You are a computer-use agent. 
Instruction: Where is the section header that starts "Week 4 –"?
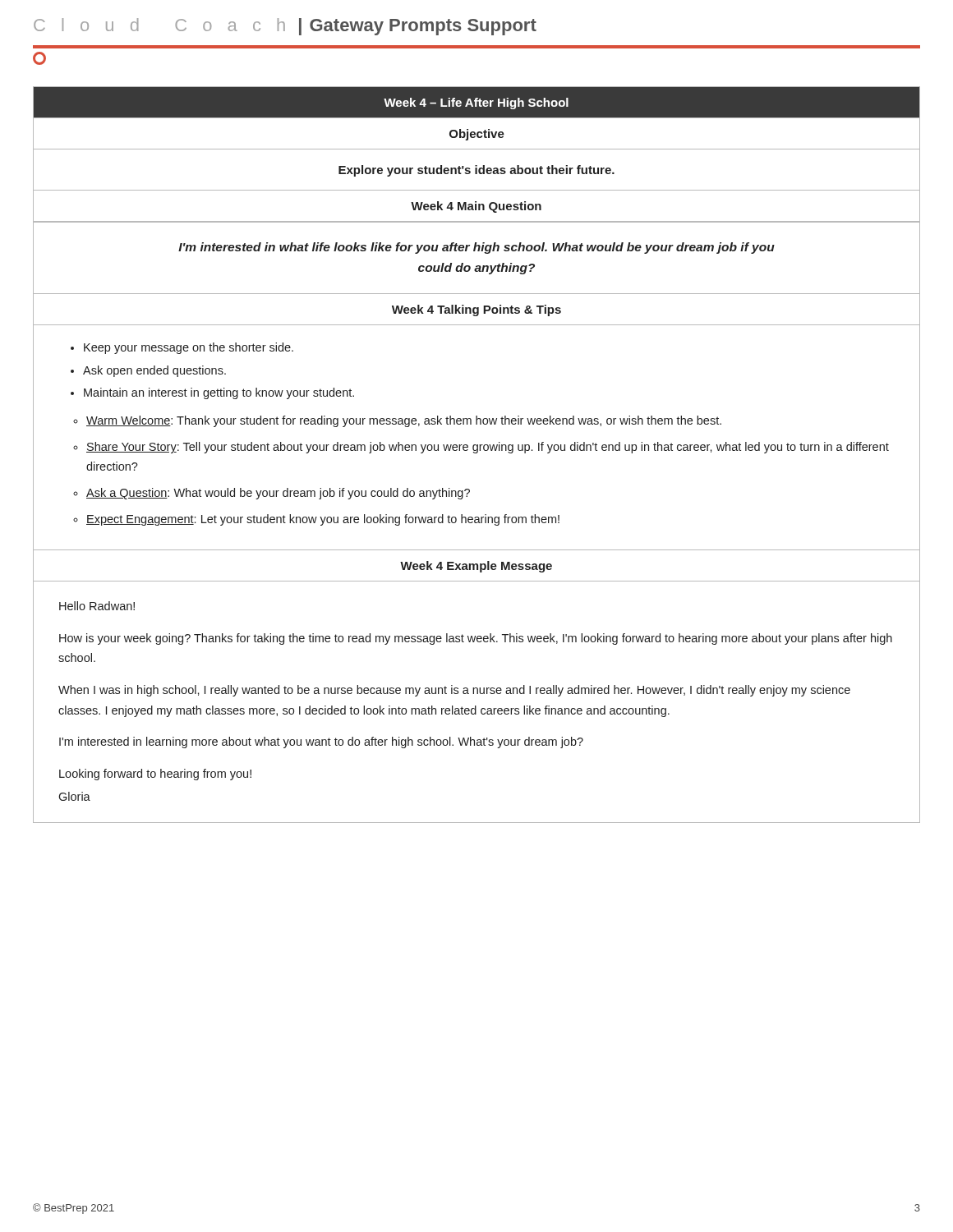tap(476, 102)
